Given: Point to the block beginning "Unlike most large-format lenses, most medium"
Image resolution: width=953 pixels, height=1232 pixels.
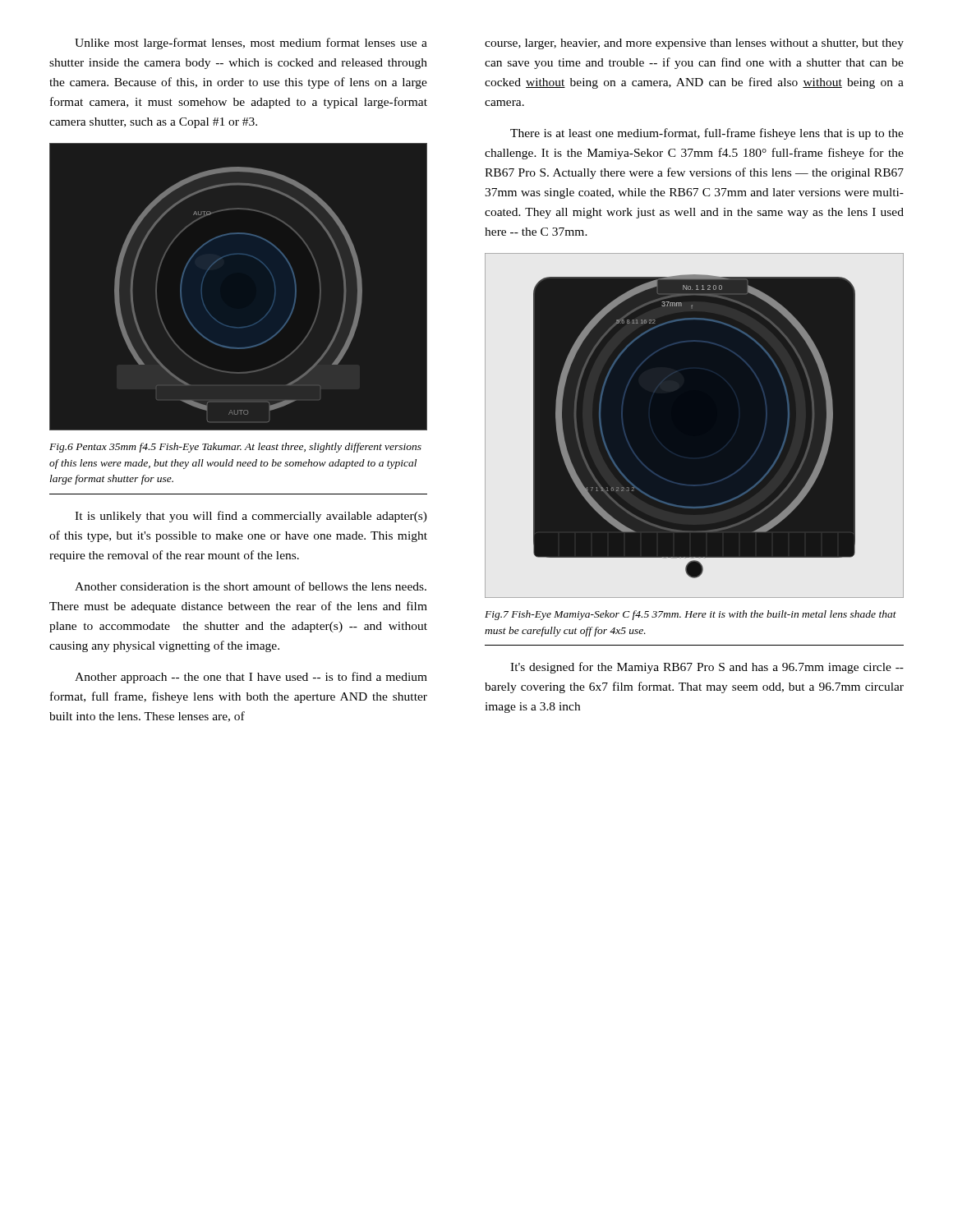Looking at the screenshot, I should (x=238, y=82).
